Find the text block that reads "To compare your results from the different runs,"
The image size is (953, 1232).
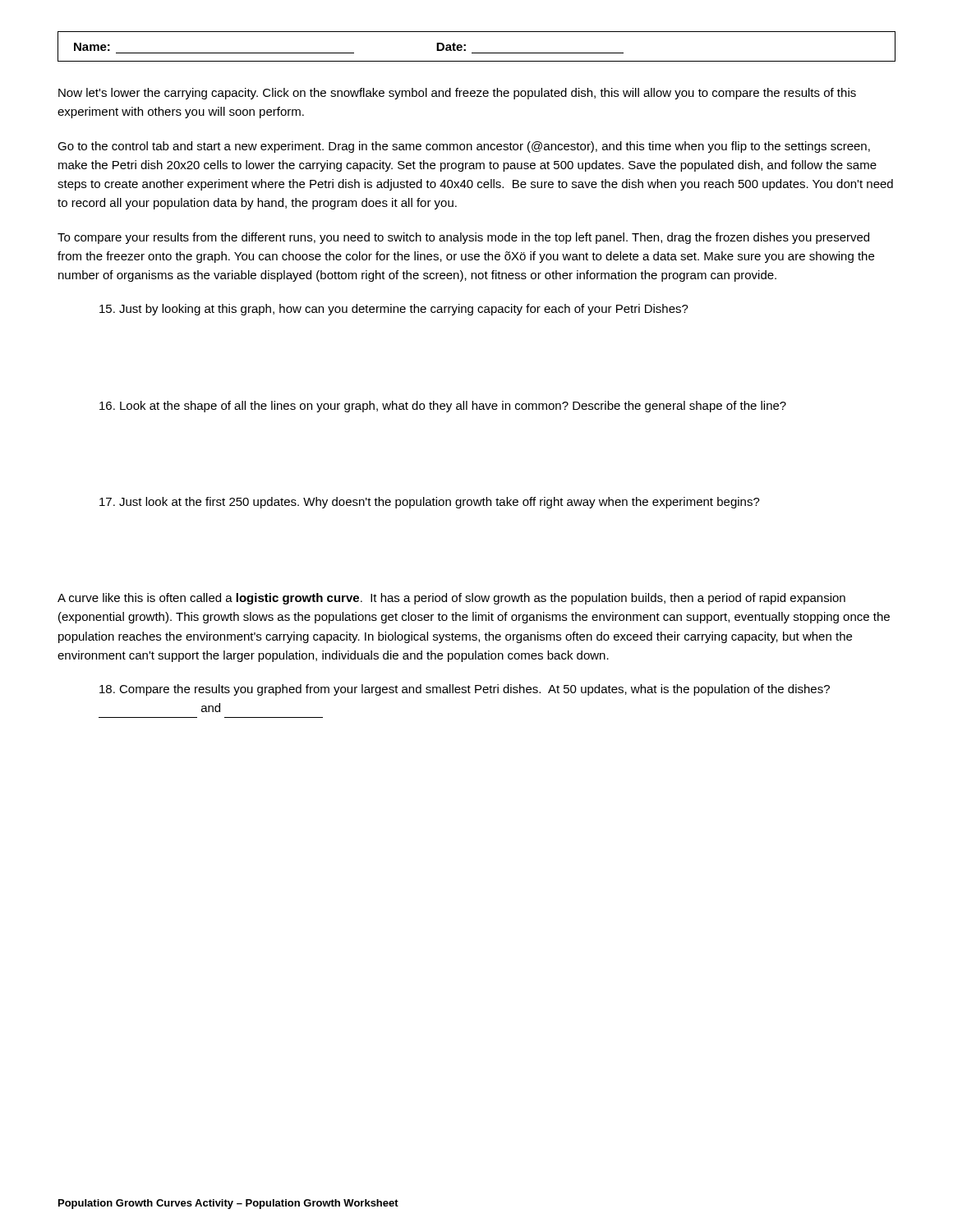(466, 256)
